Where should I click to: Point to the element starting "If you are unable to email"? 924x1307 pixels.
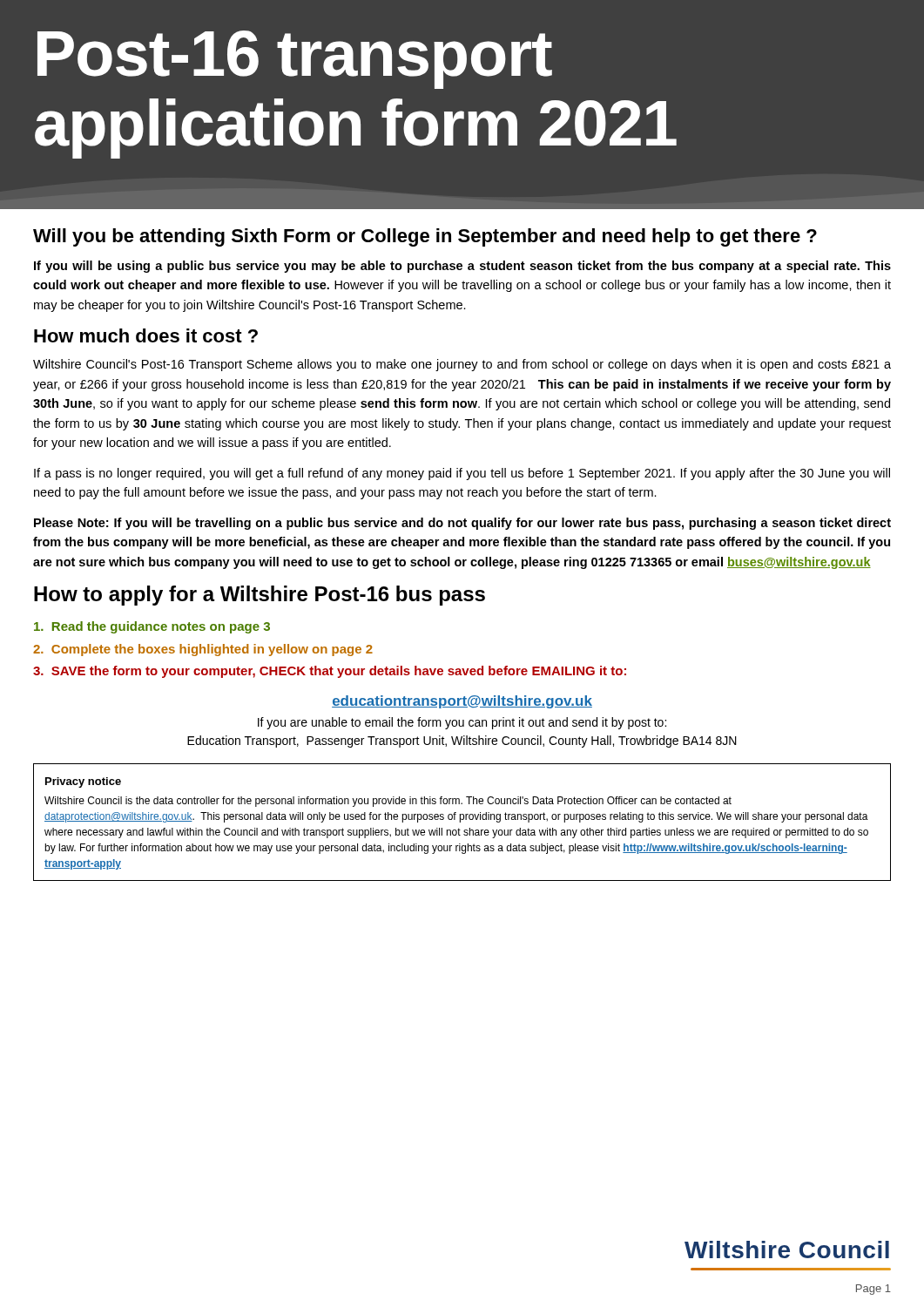[462, 731]
